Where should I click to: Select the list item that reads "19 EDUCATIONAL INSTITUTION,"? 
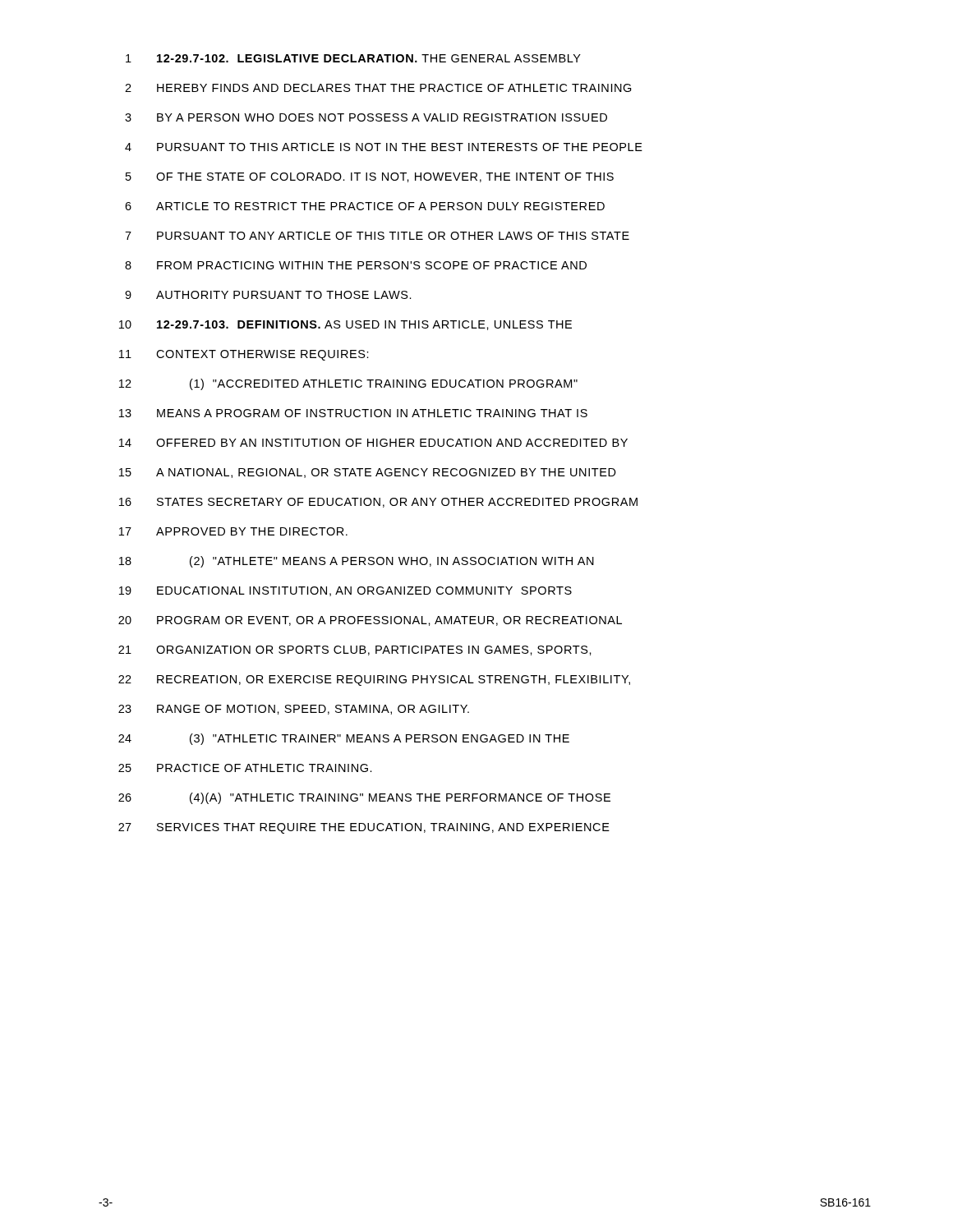click(x=335, y=591)
